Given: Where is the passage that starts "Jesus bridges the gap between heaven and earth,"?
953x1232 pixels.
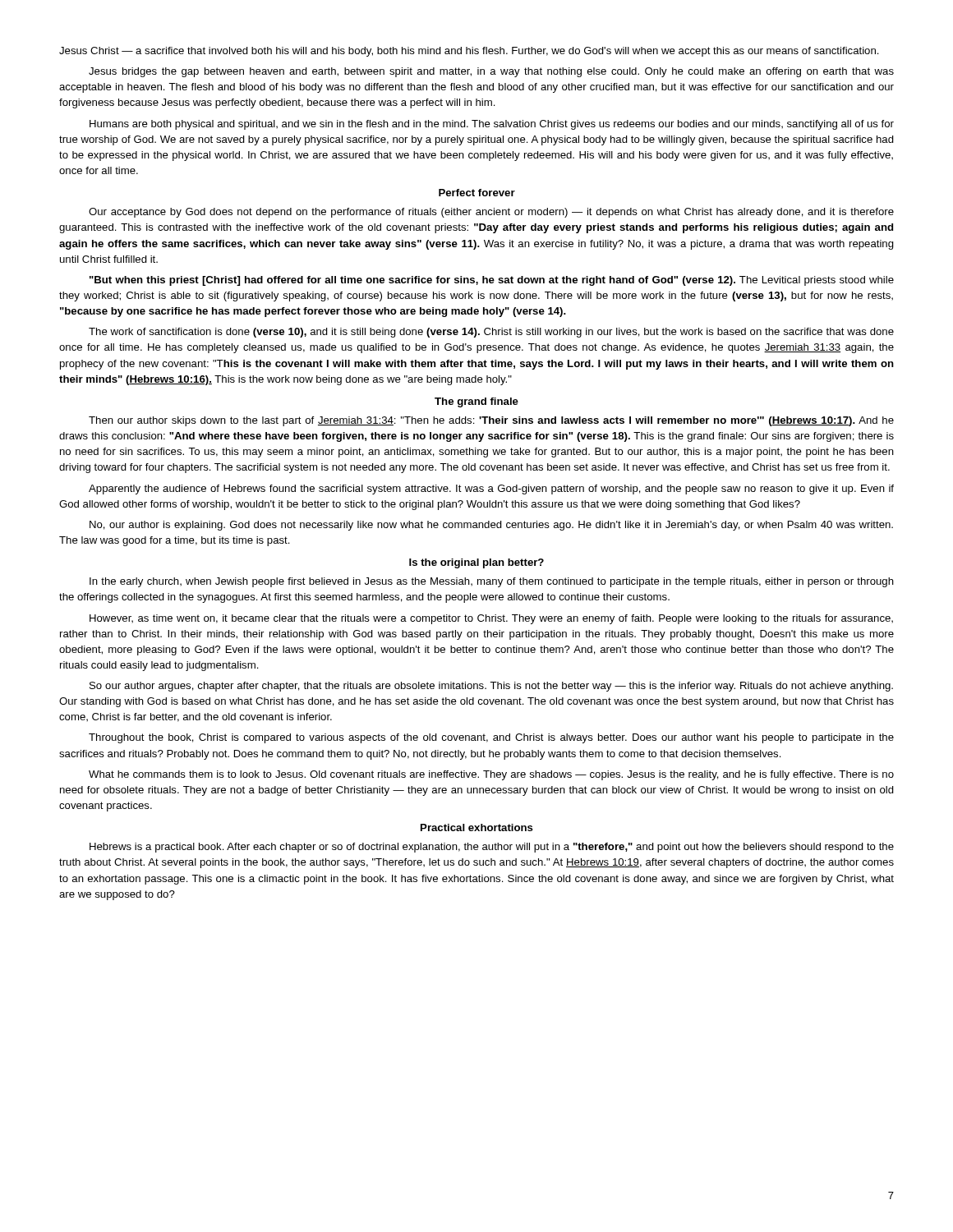Looking at the screenshot, I should pyautogui.click(x=476, y=87).
